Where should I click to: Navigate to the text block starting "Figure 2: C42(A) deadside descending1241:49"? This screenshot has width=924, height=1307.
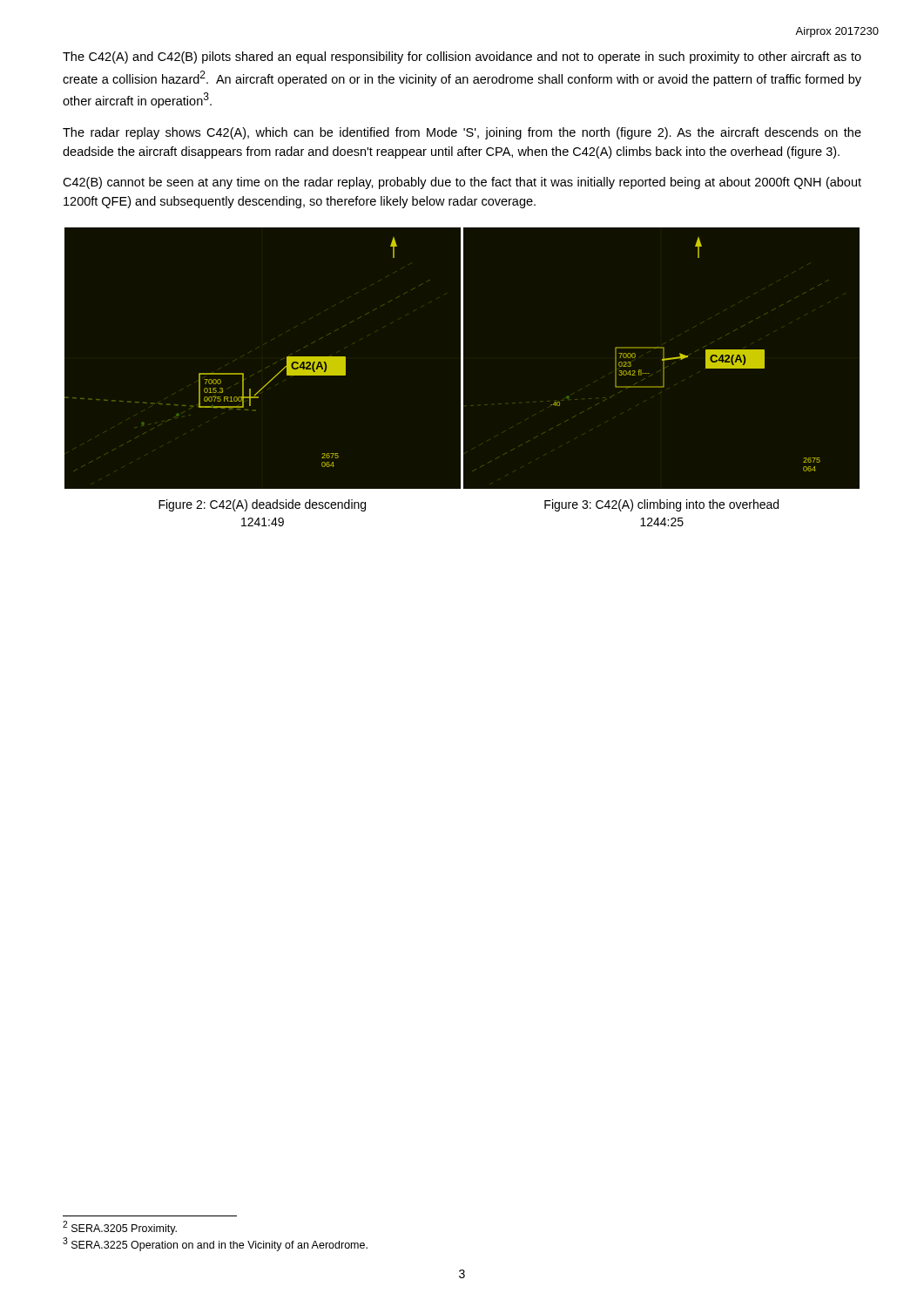coord(262,513)
